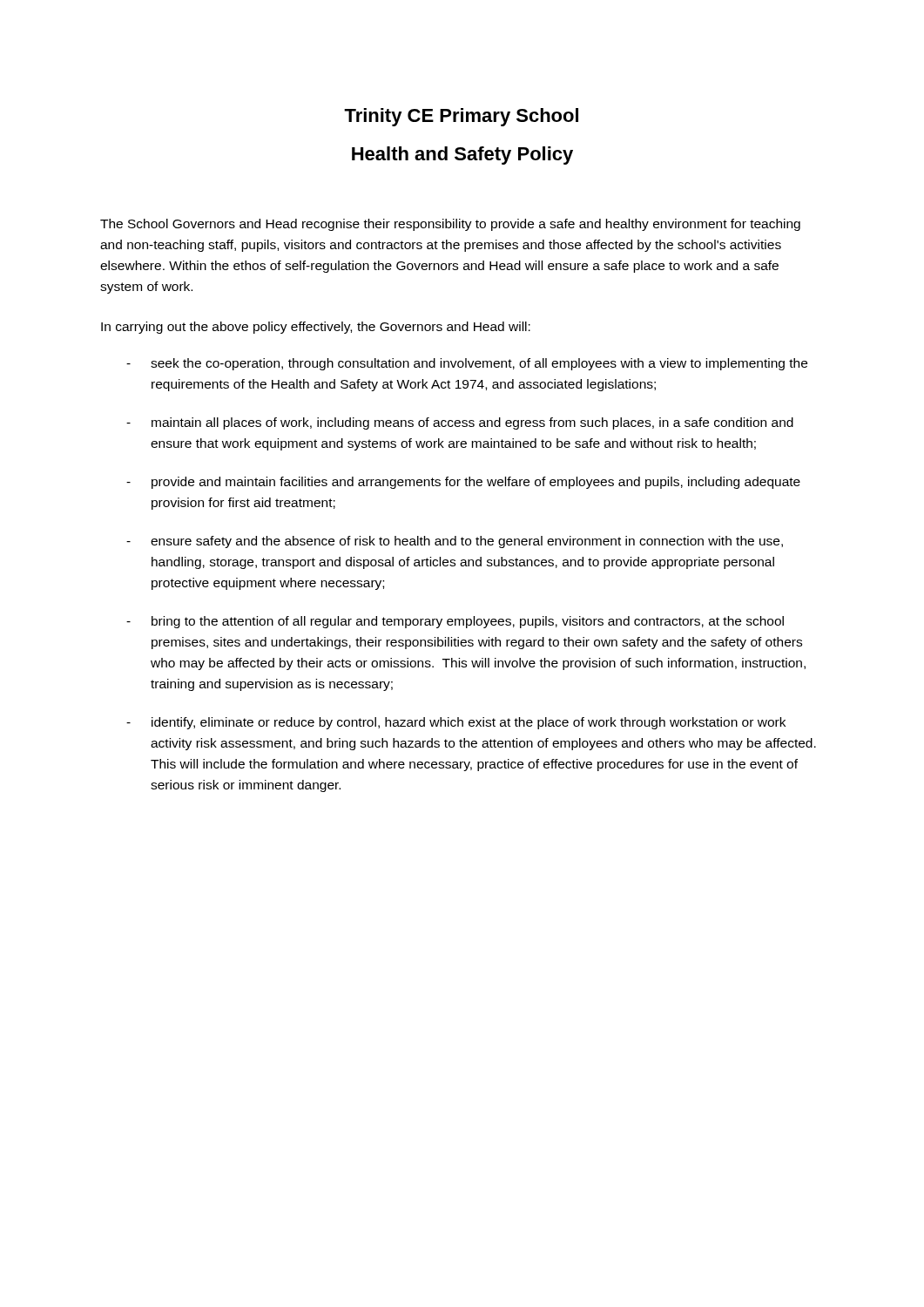924x1307 pixels.
Task: Where is the passage that starts "- provide and"?
Action: click(475, 492)
